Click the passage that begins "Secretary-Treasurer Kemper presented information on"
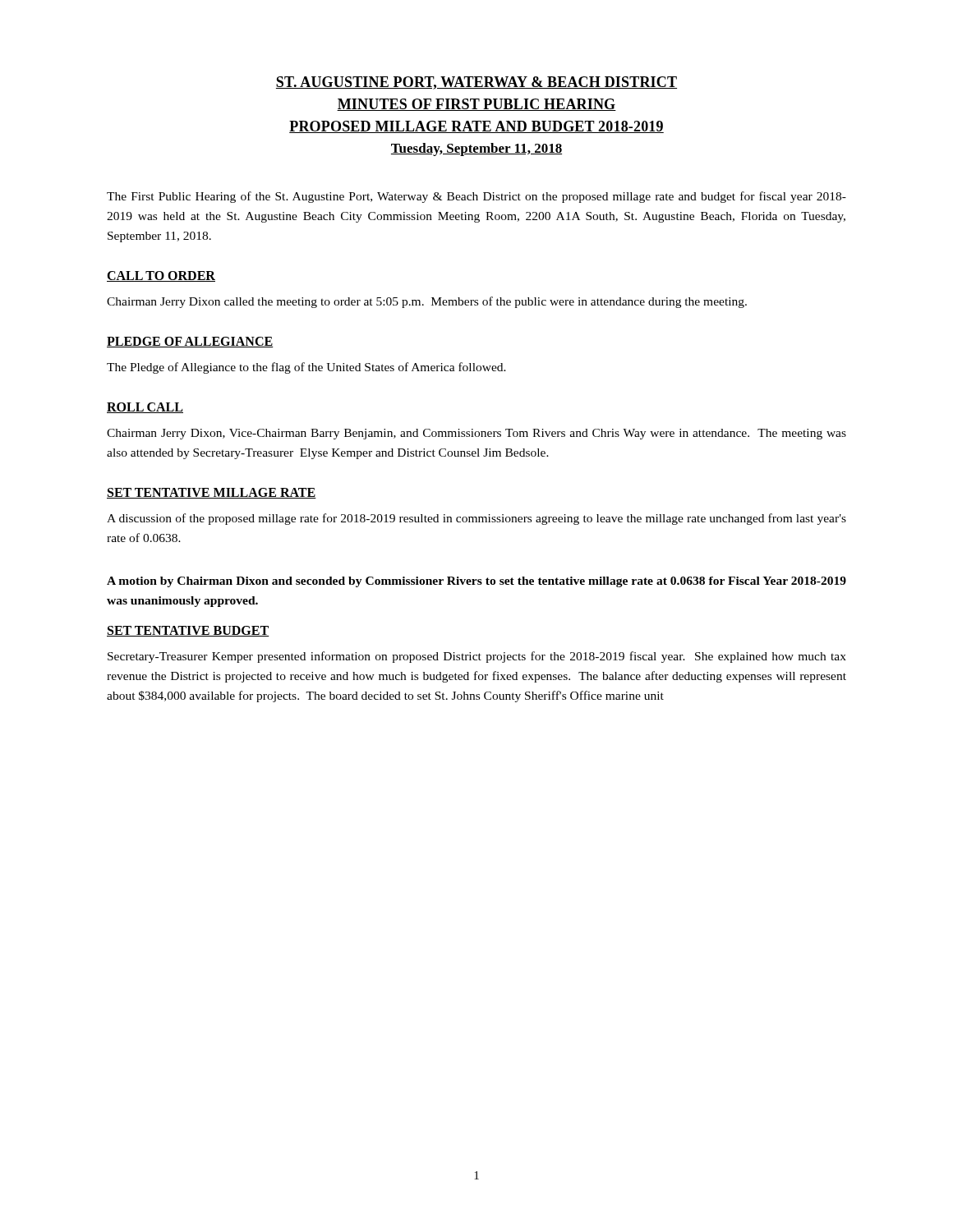 click(x=476, y=676)
